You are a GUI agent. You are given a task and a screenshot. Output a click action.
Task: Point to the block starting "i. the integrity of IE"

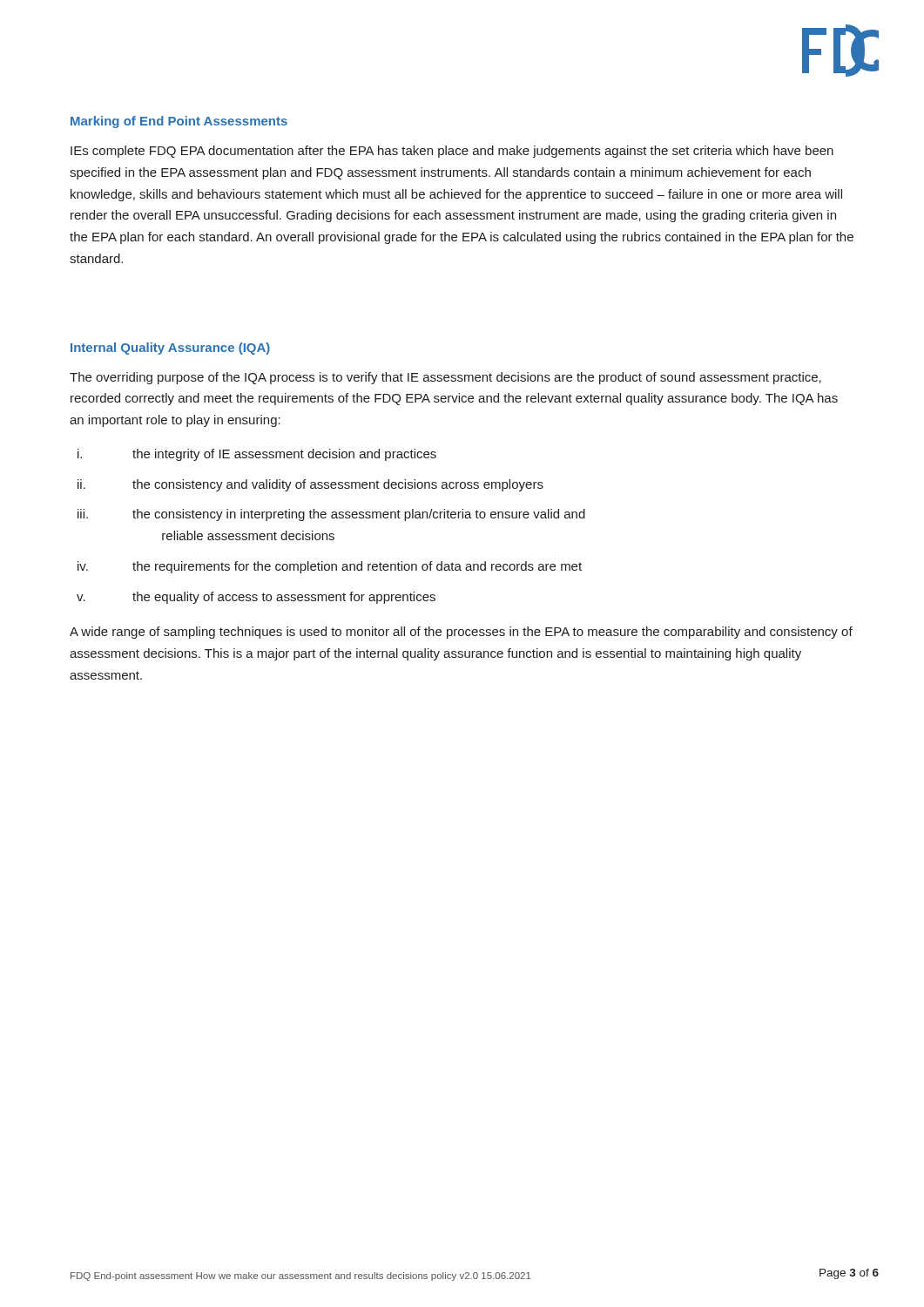[x=257, y=455]
